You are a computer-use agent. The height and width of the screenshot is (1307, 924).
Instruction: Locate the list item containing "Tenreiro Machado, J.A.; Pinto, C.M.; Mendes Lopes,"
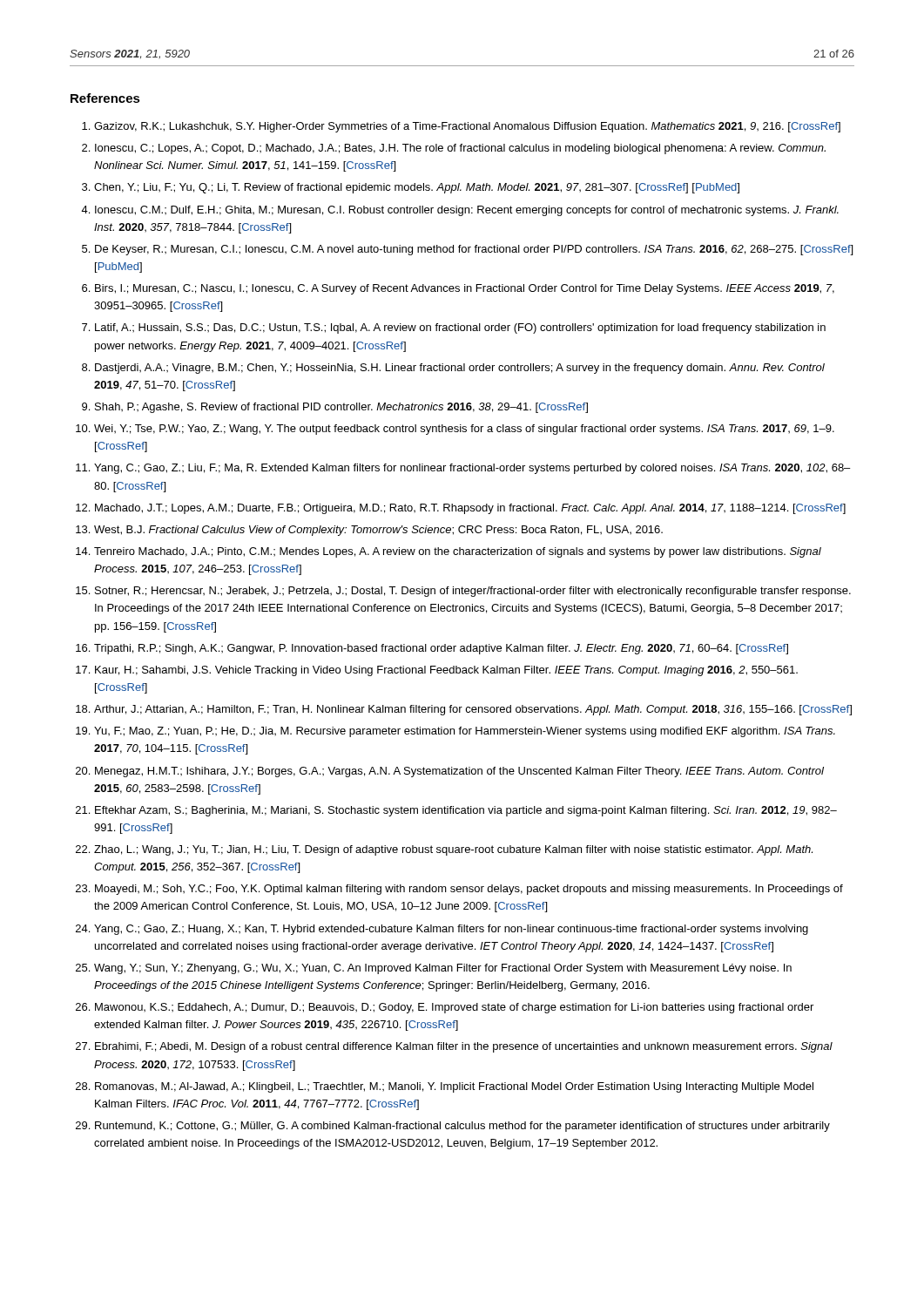(457, 560)
